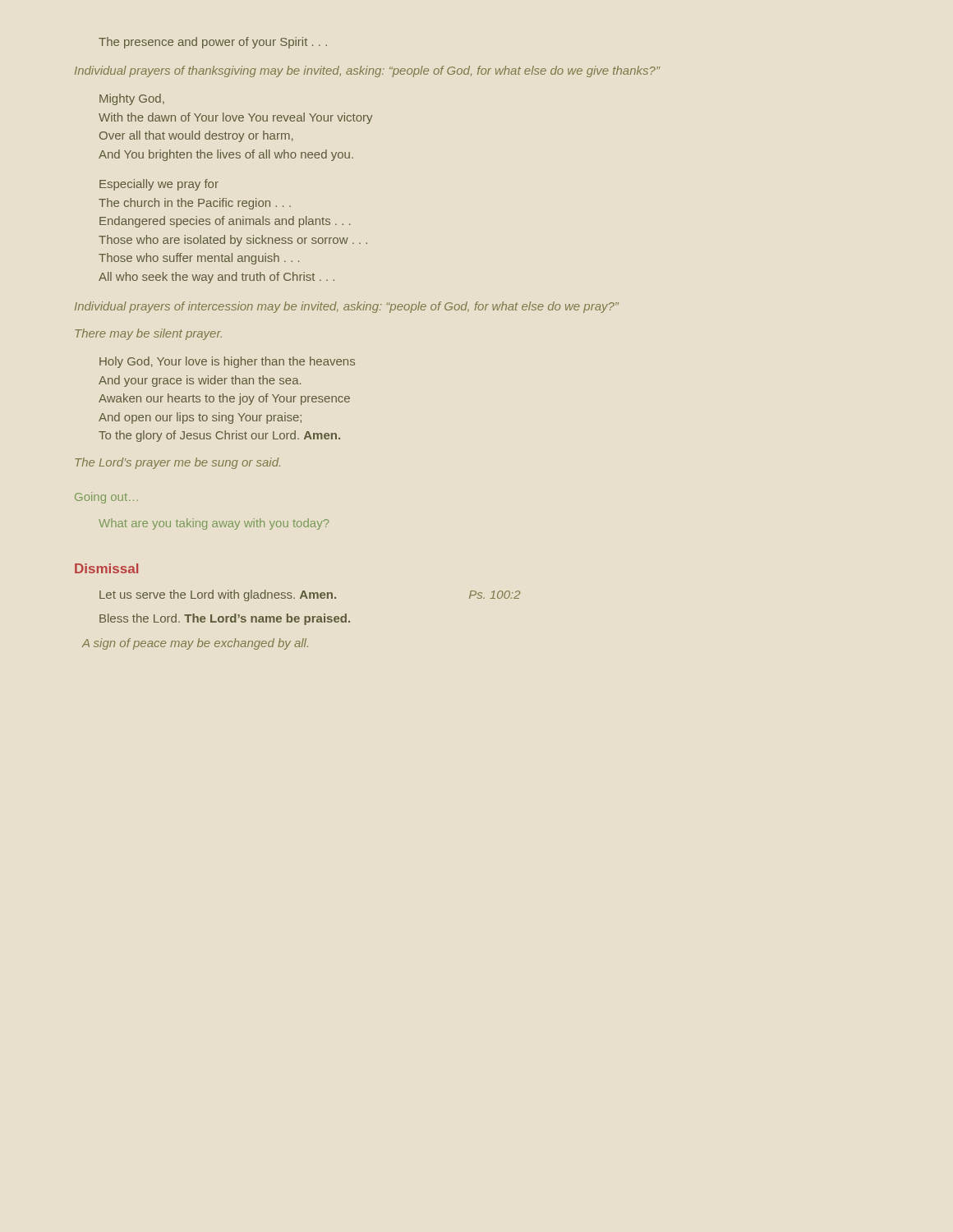Find the text block starting "A sign of peace"
Screen dimensions: 1232x953
pyautogui.click(x=195, y=644)
